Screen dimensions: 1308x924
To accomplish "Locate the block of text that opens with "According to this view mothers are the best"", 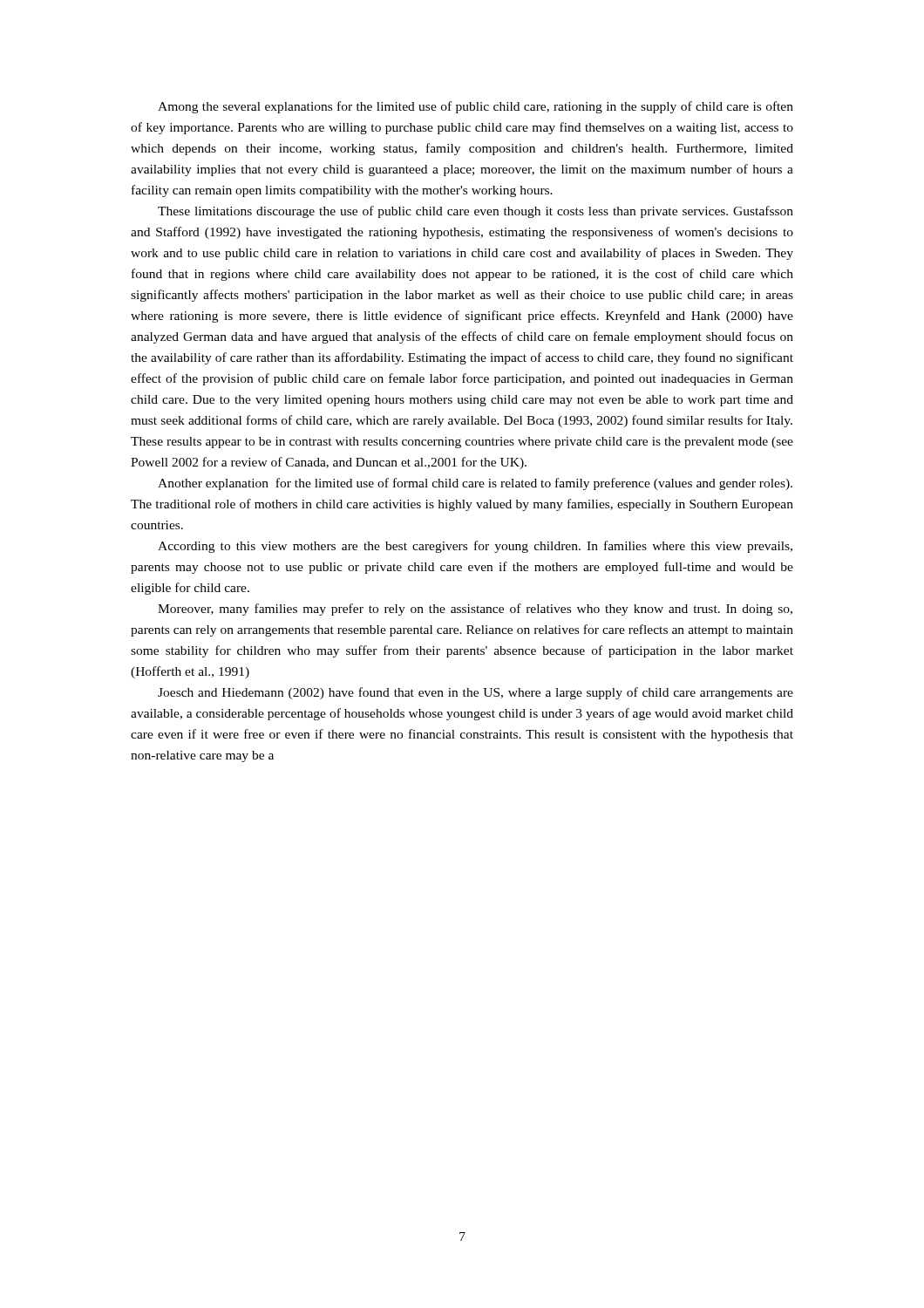I will tap(462, 567).
